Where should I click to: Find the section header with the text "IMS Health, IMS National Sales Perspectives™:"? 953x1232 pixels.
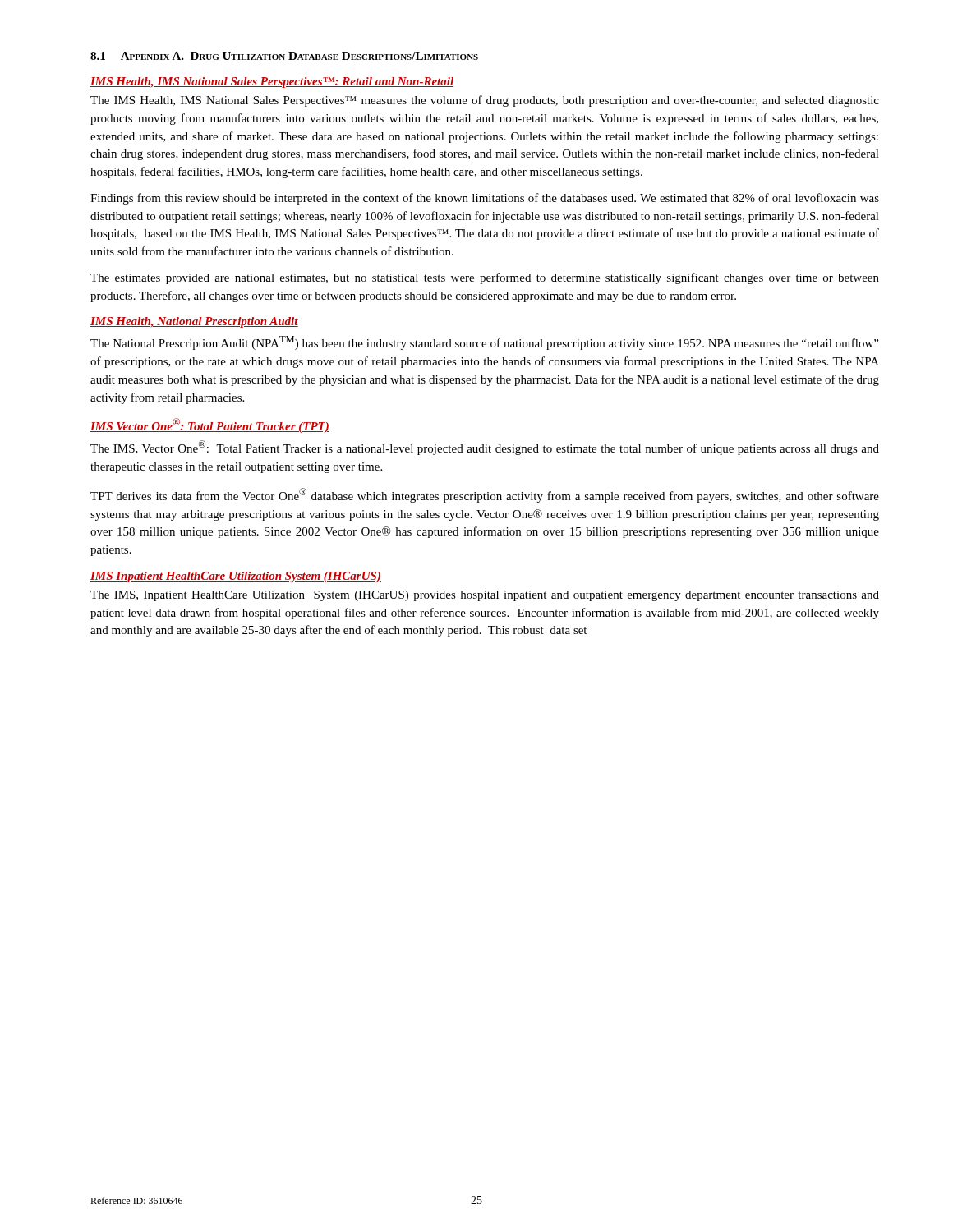[x=272, y=81]
